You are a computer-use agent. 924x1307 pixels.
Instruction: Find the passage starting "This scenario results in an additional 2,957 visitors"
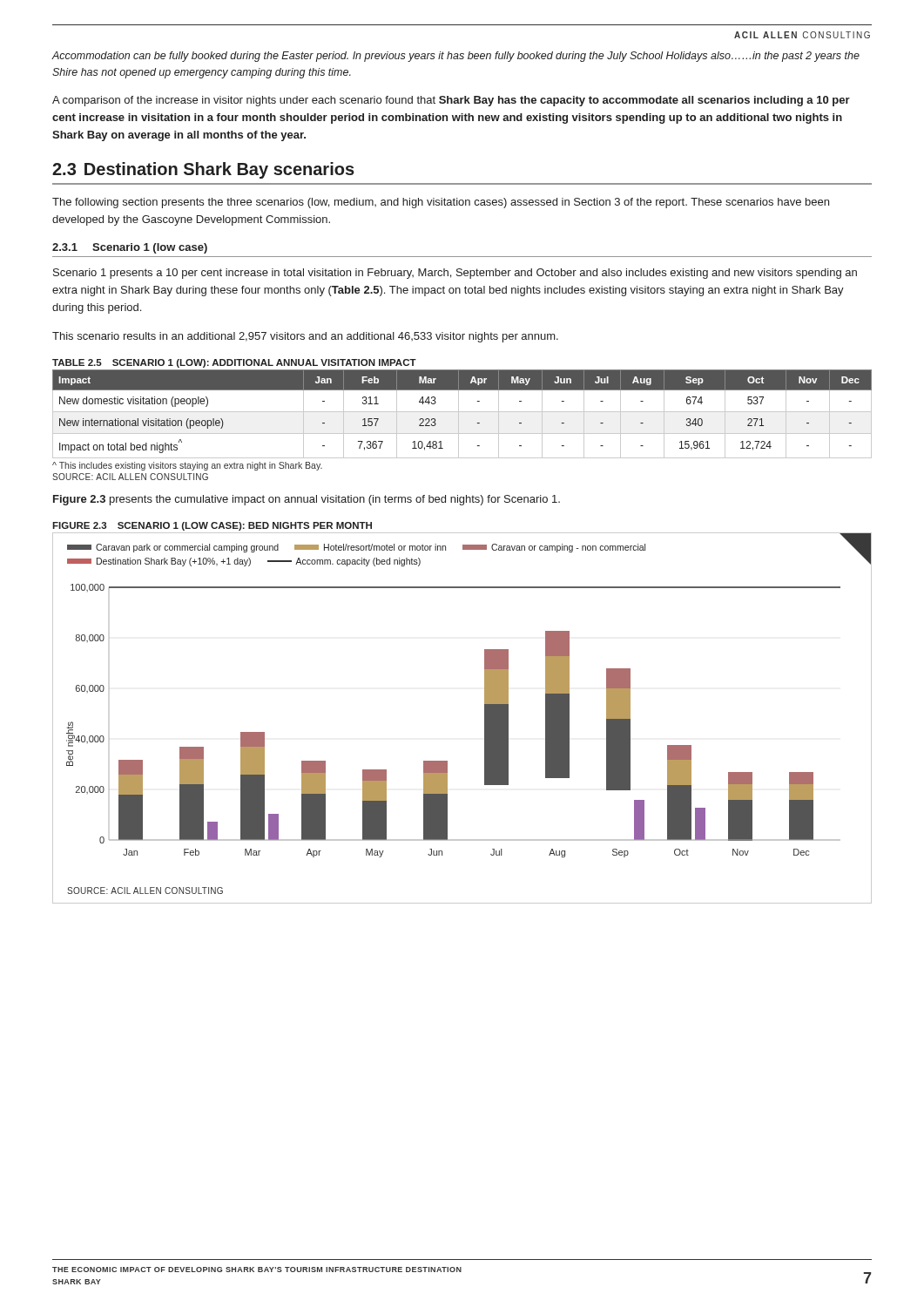pos(306,336)
